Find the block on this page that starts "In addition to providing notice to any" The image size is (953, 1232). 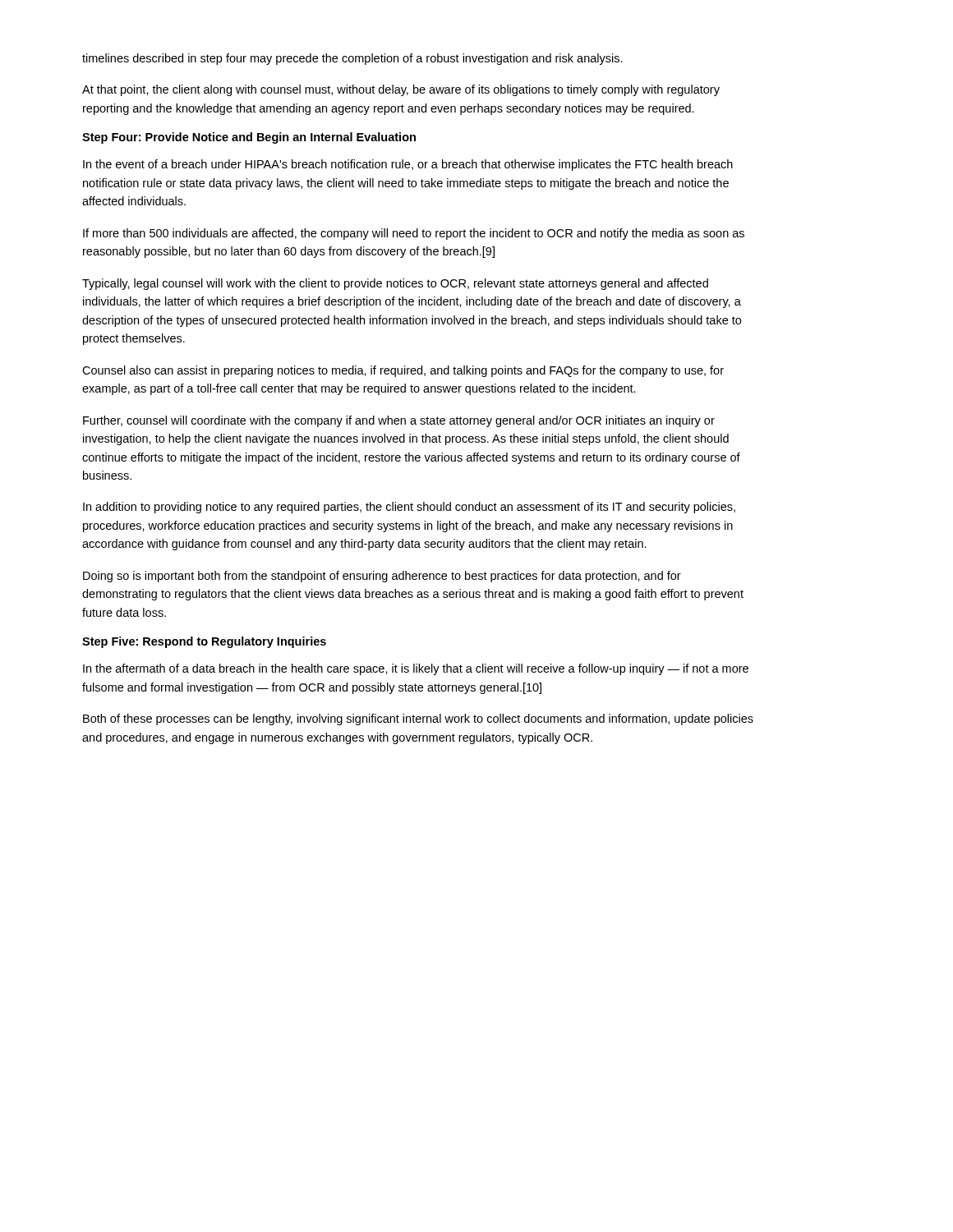[x=409, y=526]
